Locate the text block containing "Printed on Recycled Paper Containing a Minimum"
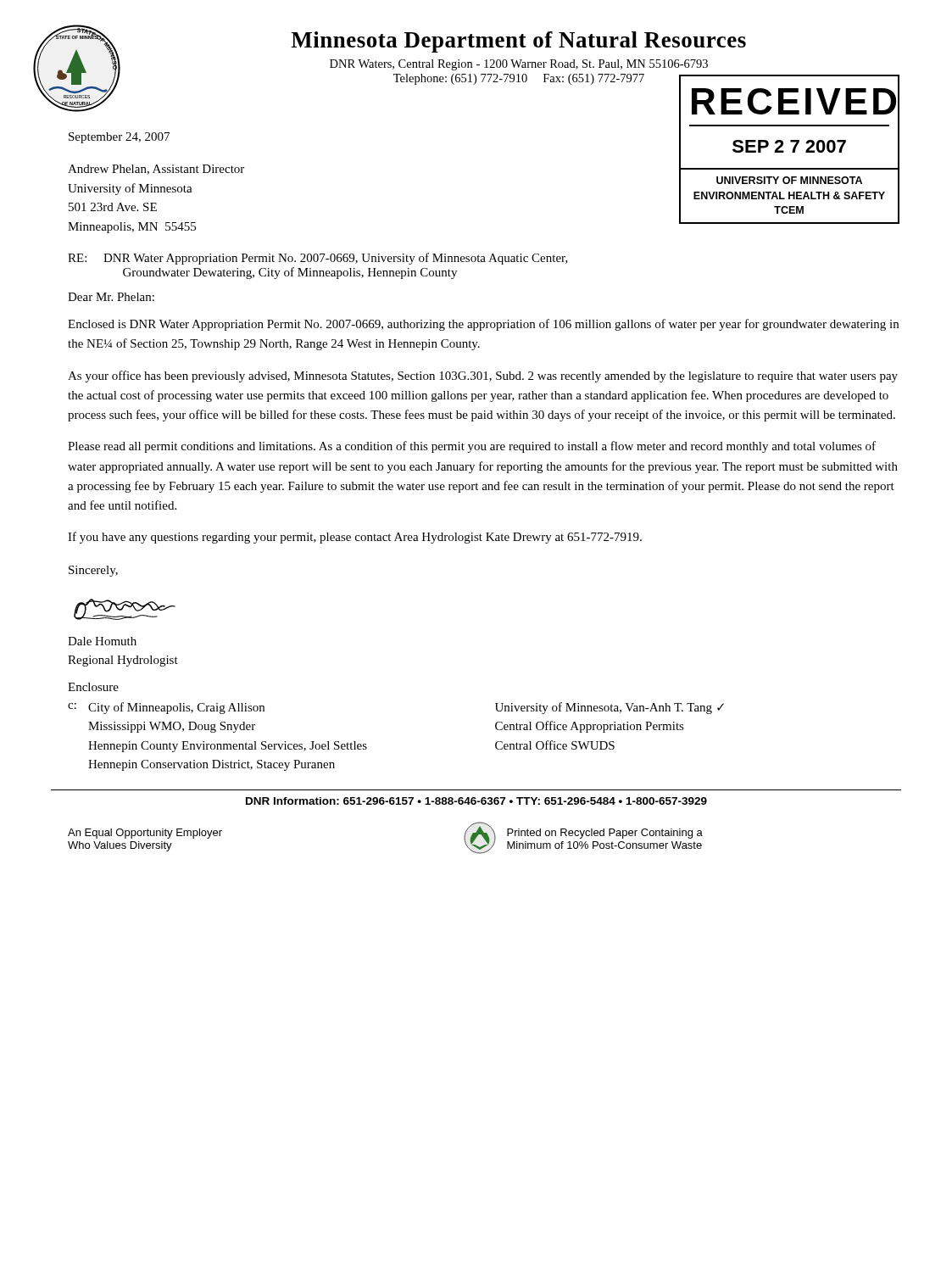This screenshot has height=1272, width=952. point(605,839)
